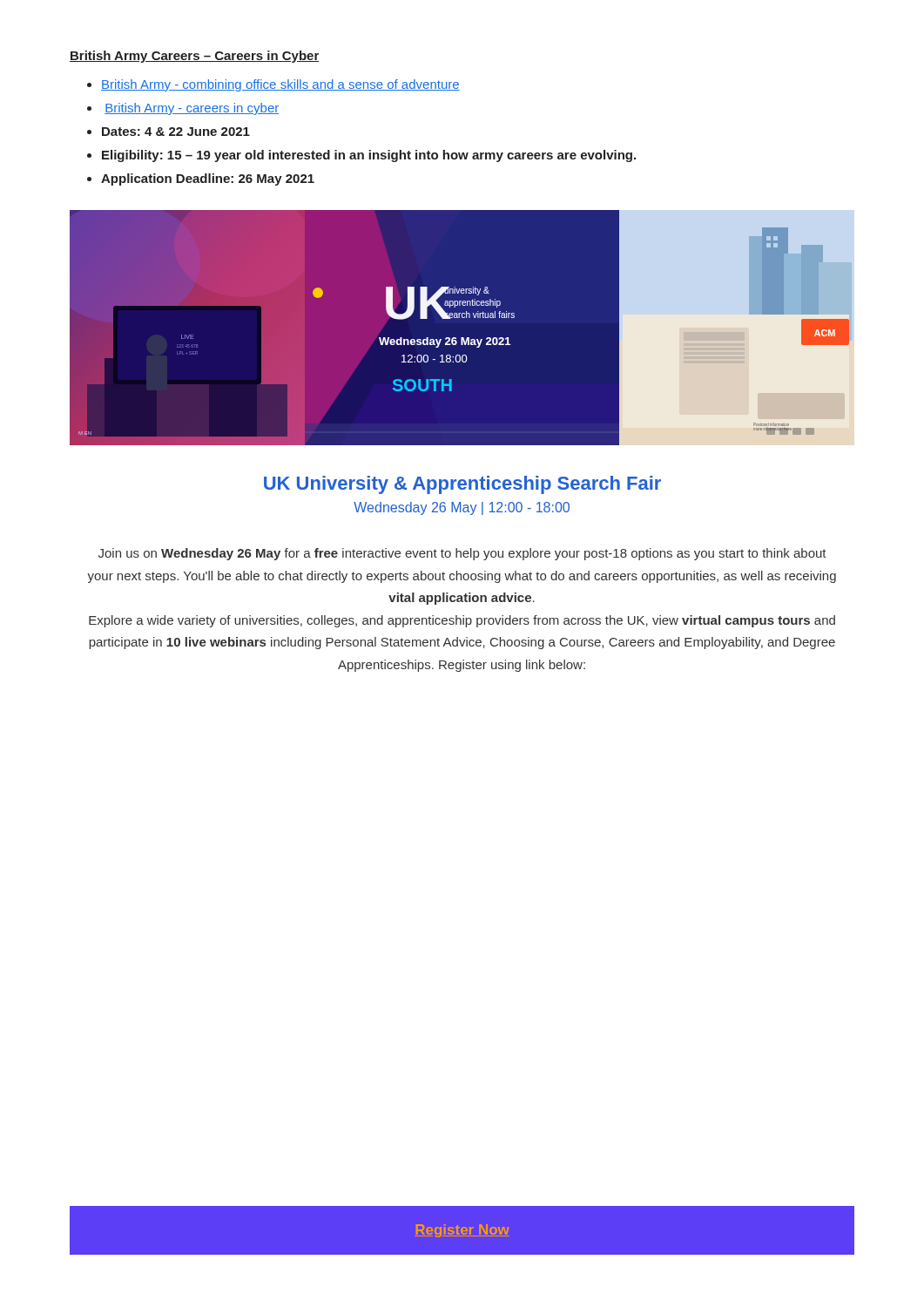The image size is (924, 1307).
Task: Click on the block starting "Dates: 4 & 22 June"
Action: (x=175, y=131)
